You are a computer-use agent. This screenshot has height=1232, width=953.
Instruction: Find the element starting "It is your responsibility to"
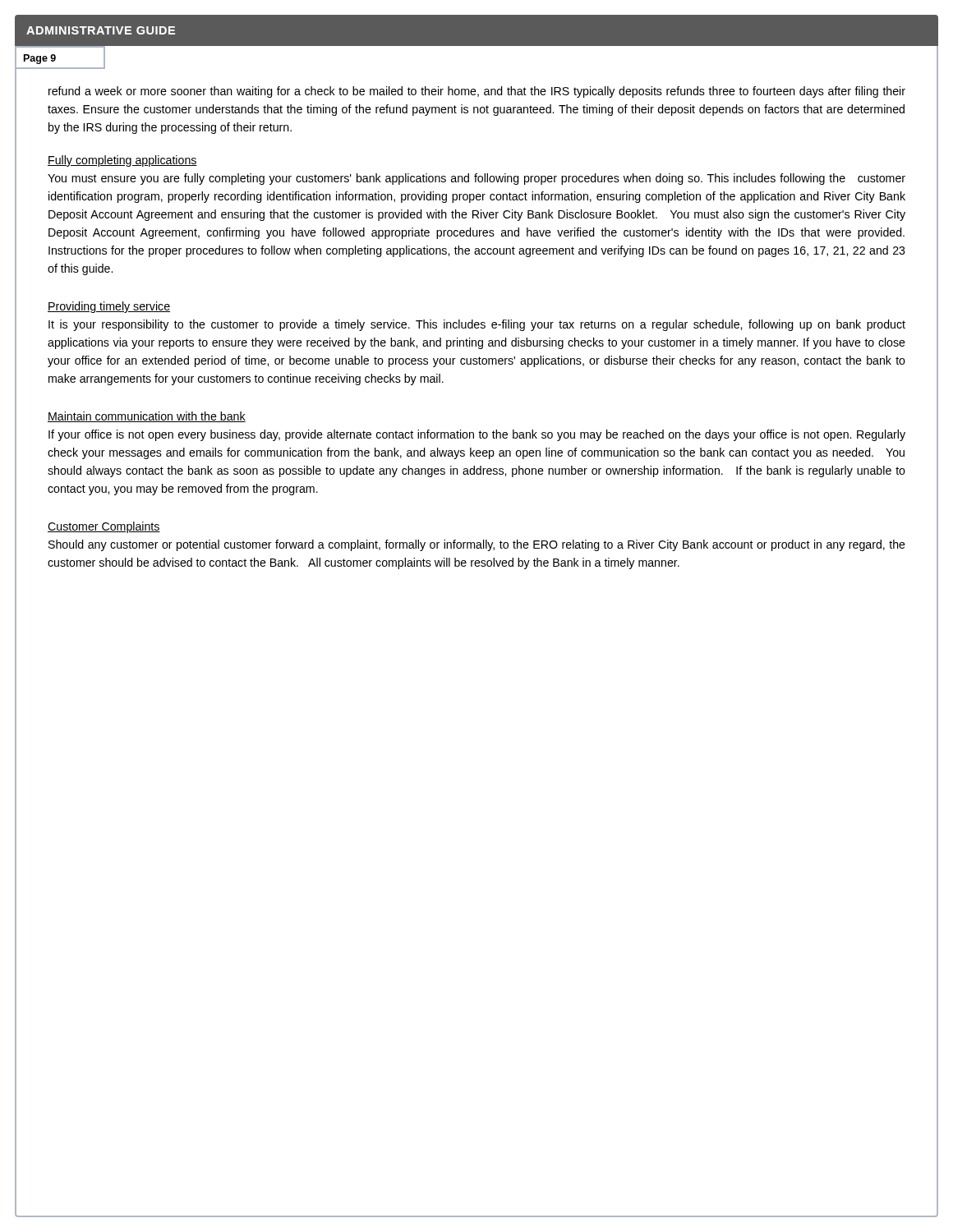476,352
